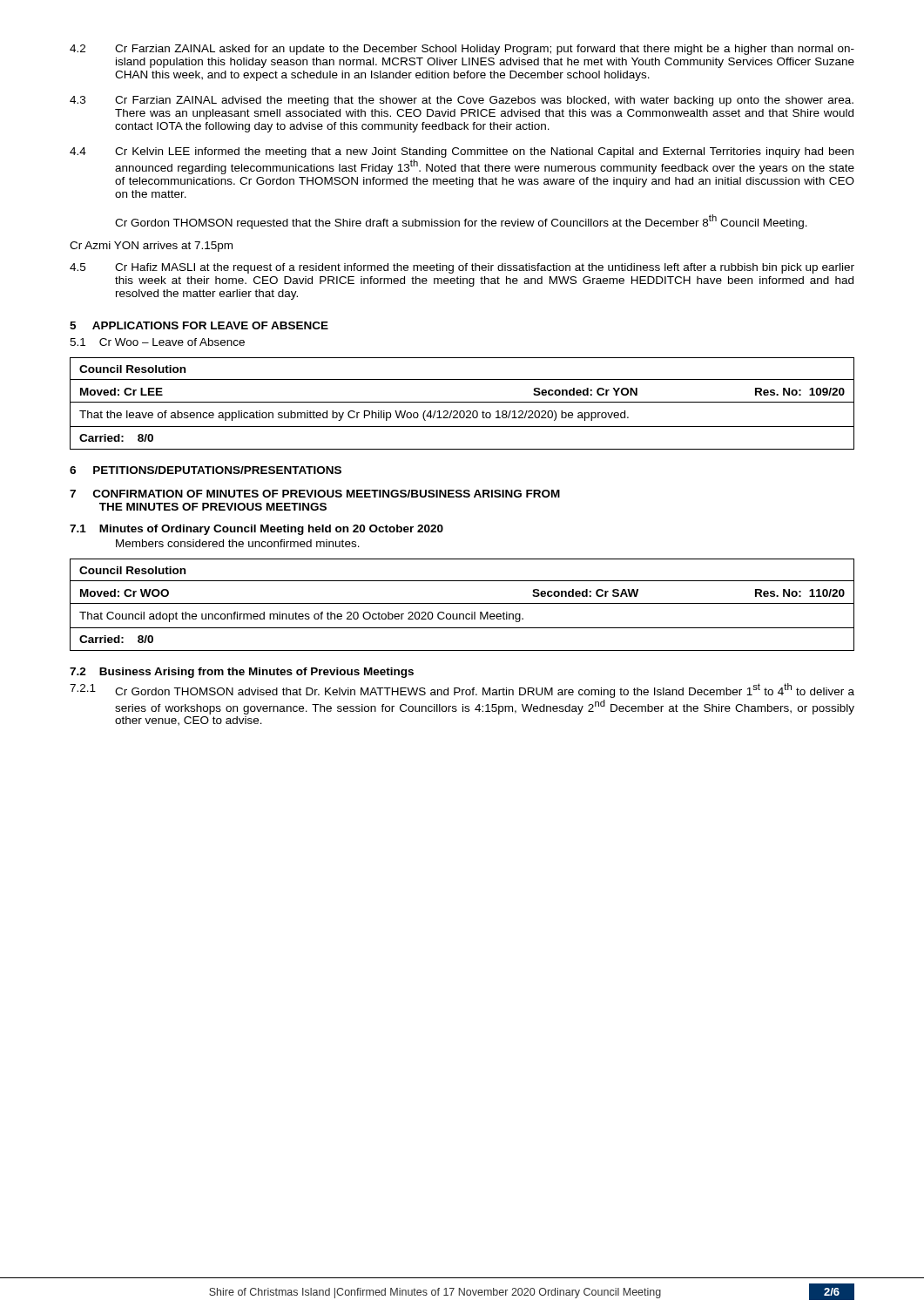Point to the text starting "7 CONFIRMATION OF MINUTES OF PREVIOUS MEETINGS/BUSINESS ARISING"
This screenshot has width=924, height=1307.
point(315,500)
